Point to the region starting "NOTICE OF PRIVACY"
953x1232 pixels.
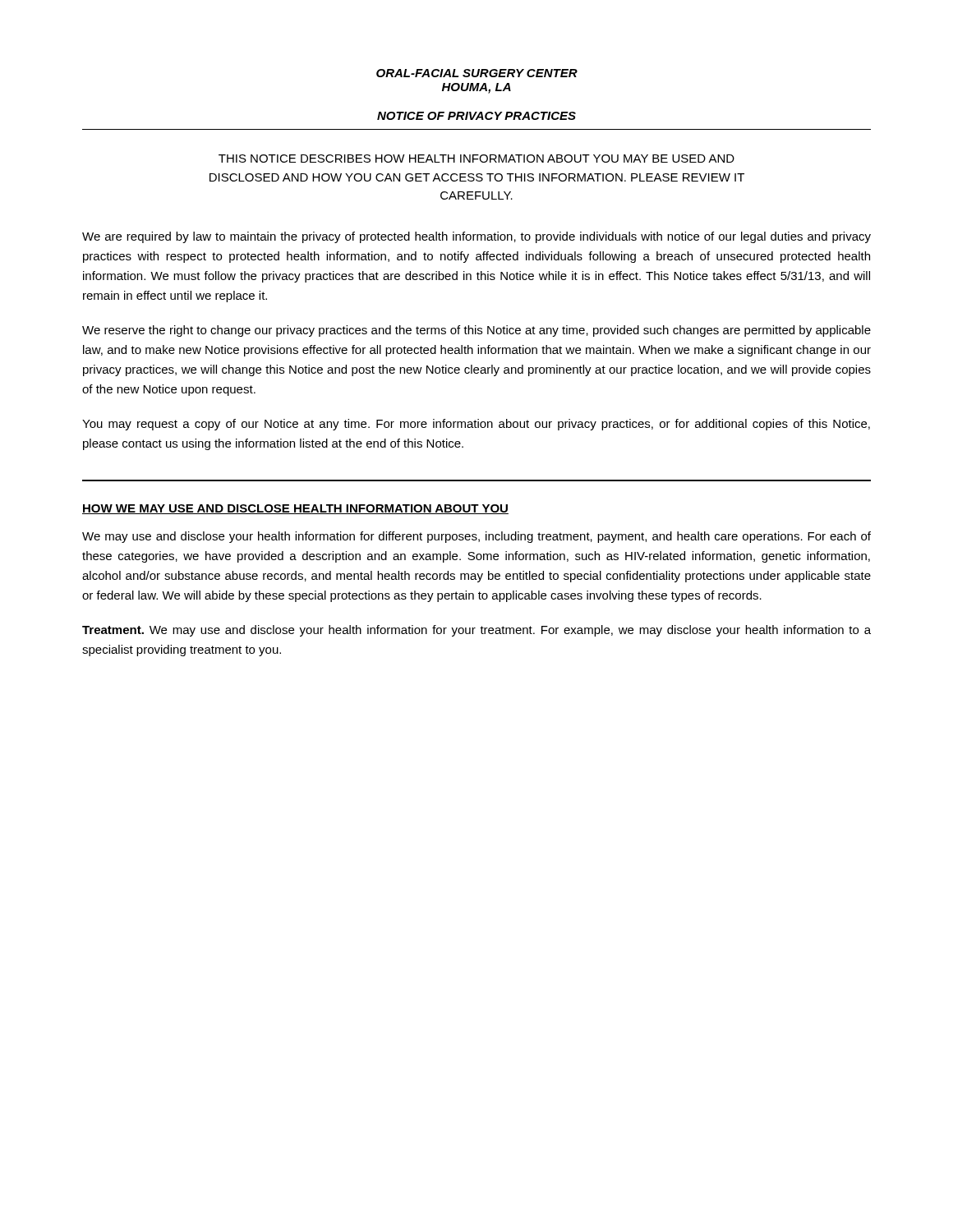pyautogui.click(x=476, y=115)
